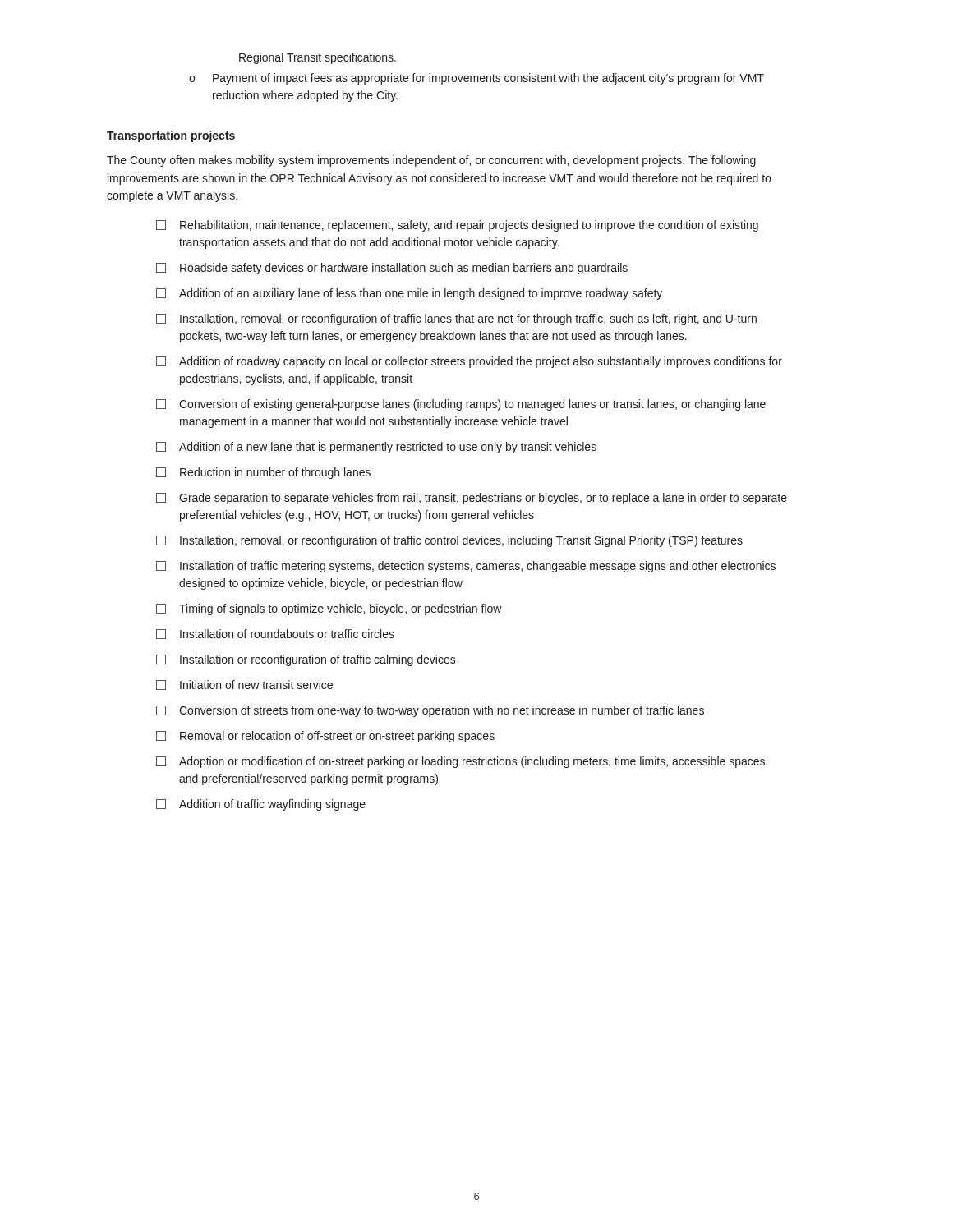Point to the element starting "Regional Transit specifications."
The height and width of the screenshot is (1232, 953).
tap(318, 57)
